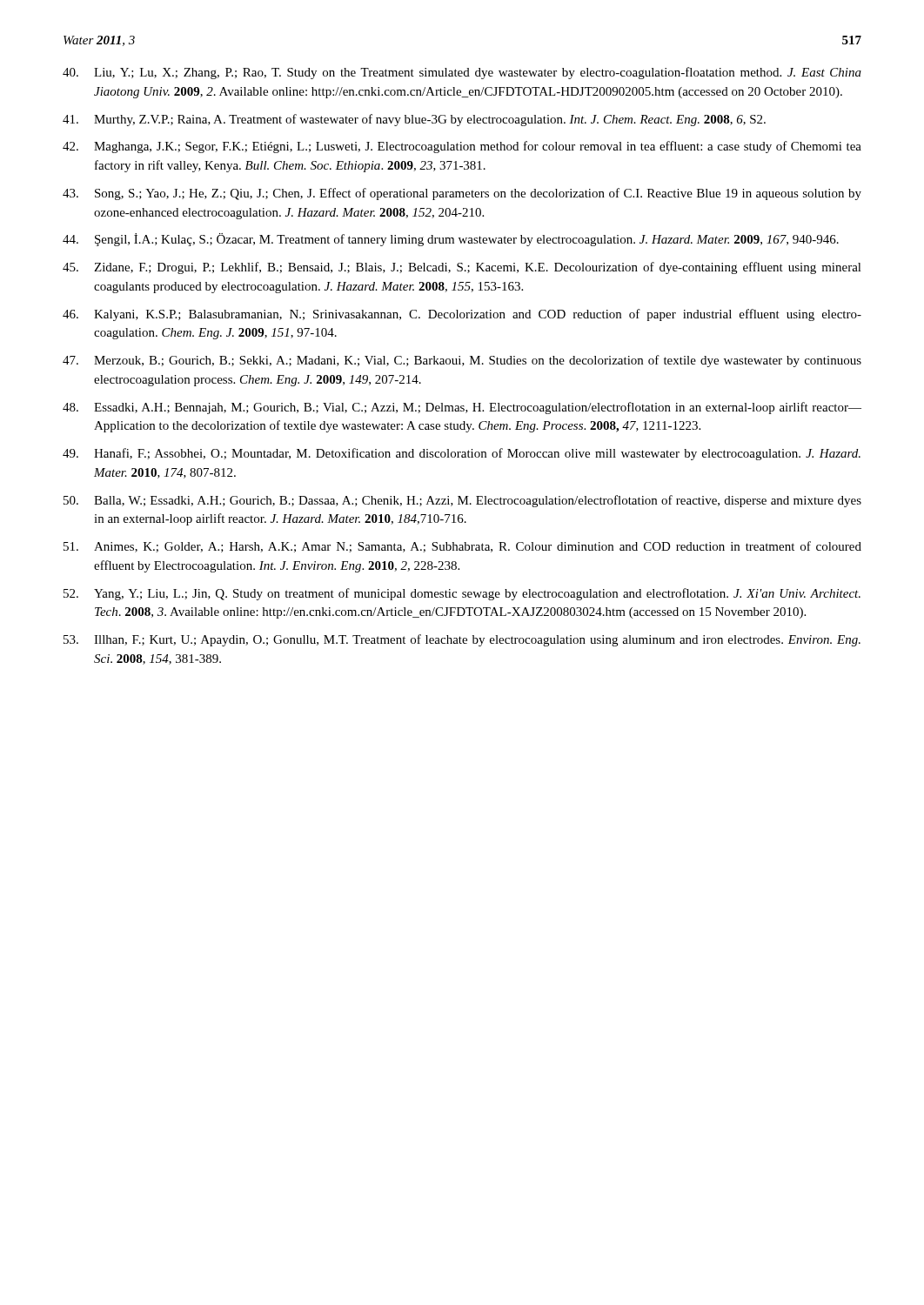This screenshot has height=1305, width=924.
Task: Click on the list item containing "43. Song, S.;"
Action: tap(462, 203)
